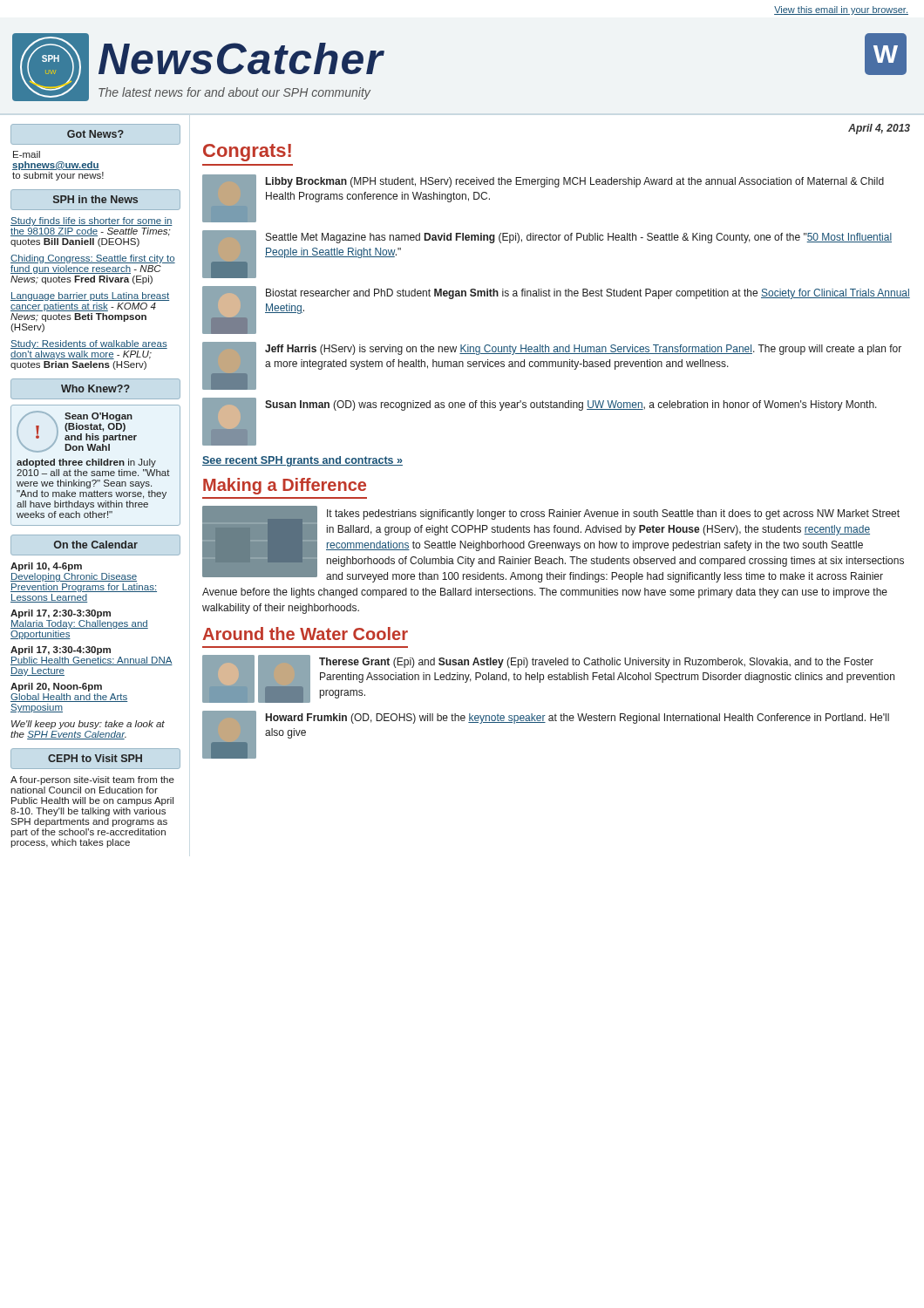The width and height of the screenshot is (924, 1308).
Task: Locate the block of text that opens with "We'll keep you busy: take a look"
Action: click(x=87, y=729)
